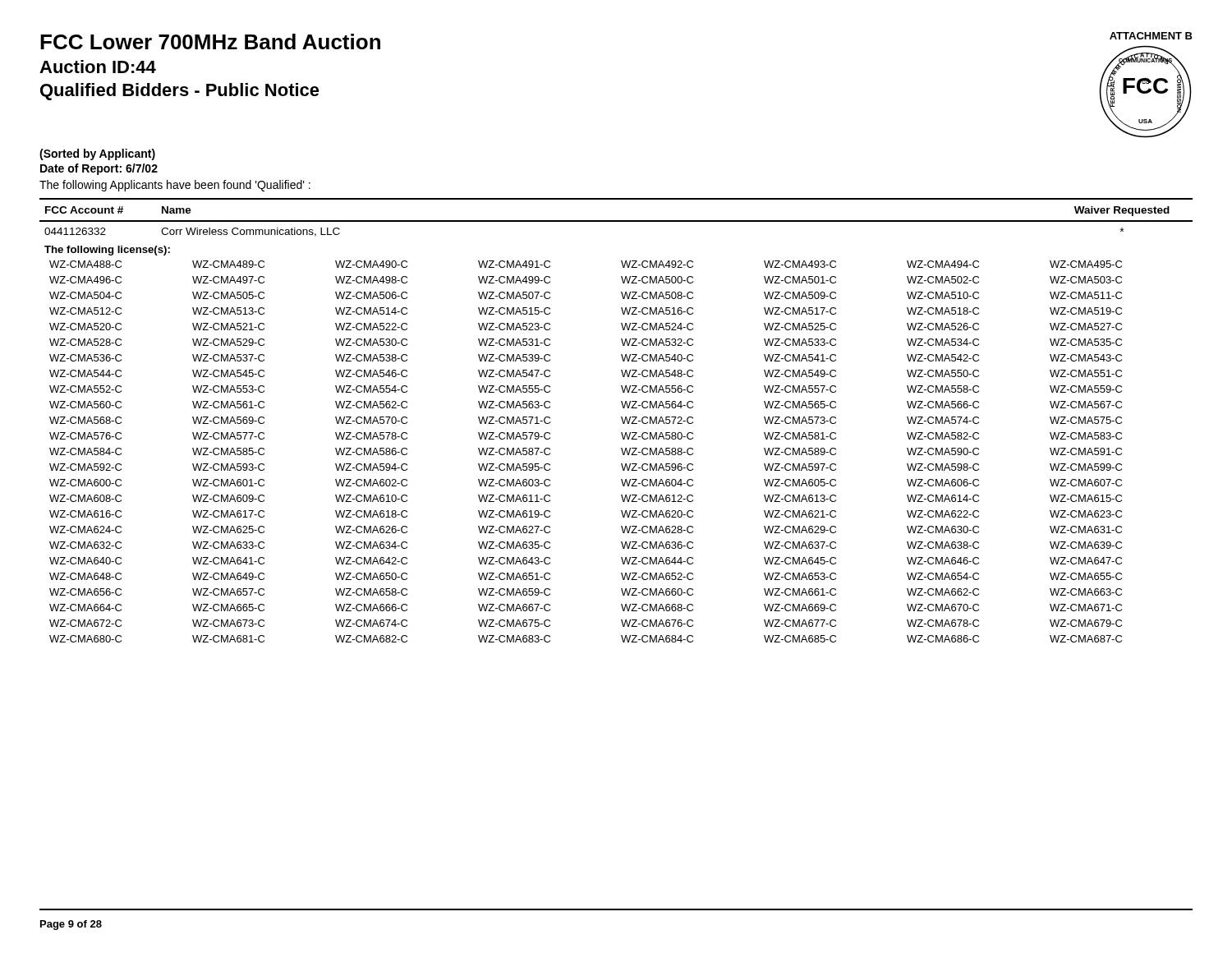Click on the block starting "(Sorted by Applicant)"
This screenshot has width=1232, height=953.
[x=97, y=154]
